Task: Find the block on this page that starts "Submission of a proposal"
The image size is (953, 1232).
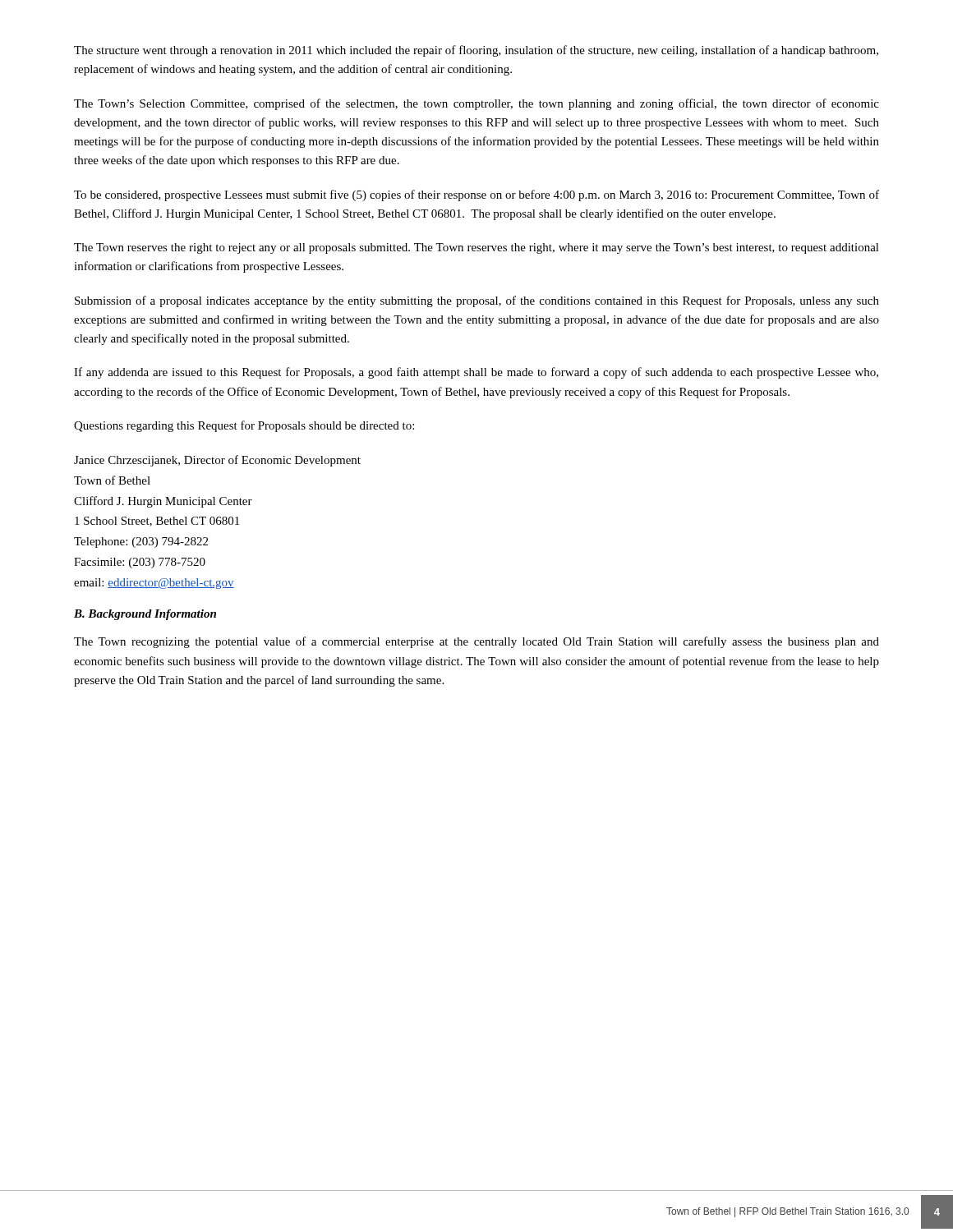Action: point(476,319)
